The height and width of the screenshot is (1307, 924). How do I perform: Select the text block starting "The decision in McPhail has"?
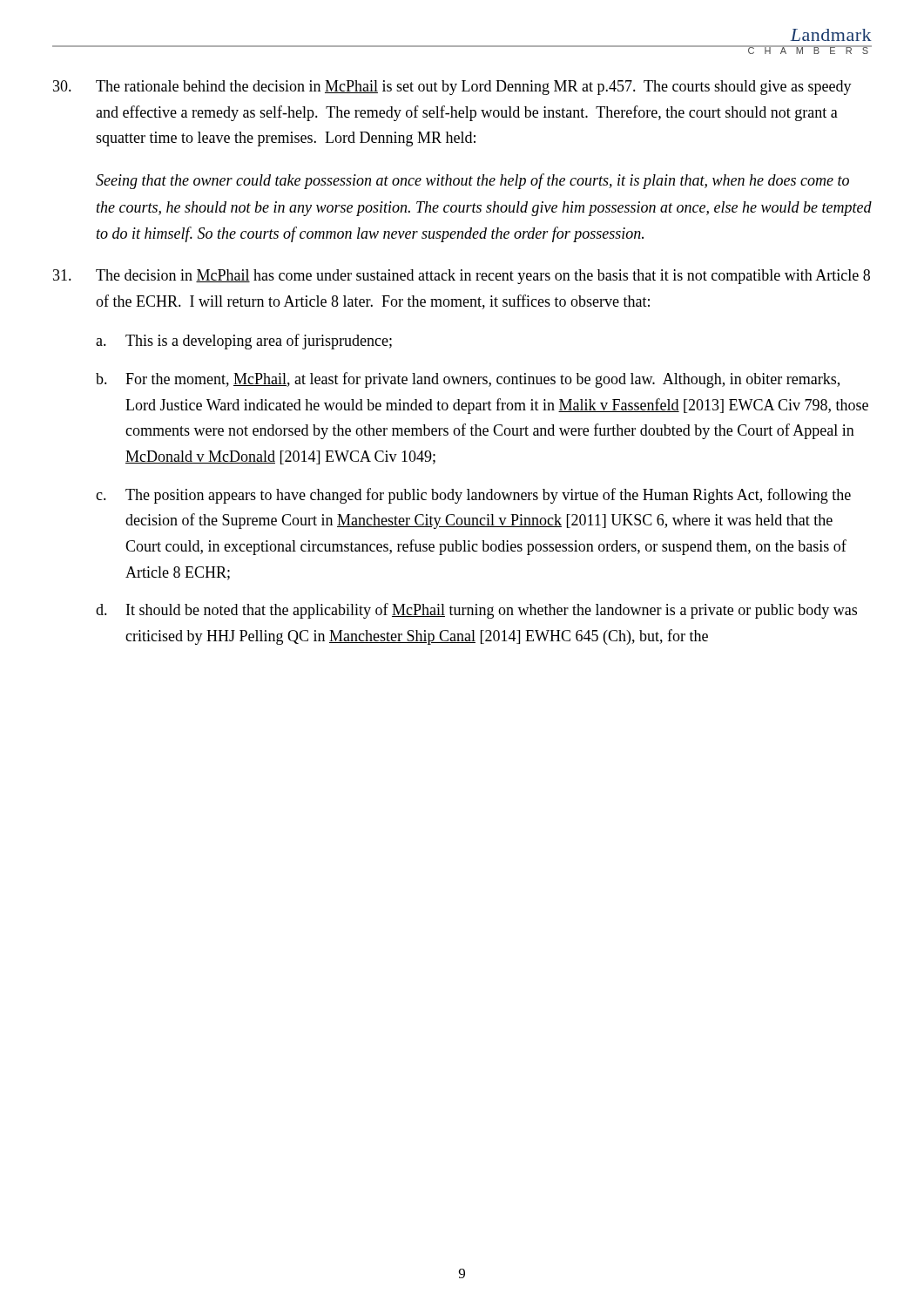pyautogui.click(x=462, y=289)
